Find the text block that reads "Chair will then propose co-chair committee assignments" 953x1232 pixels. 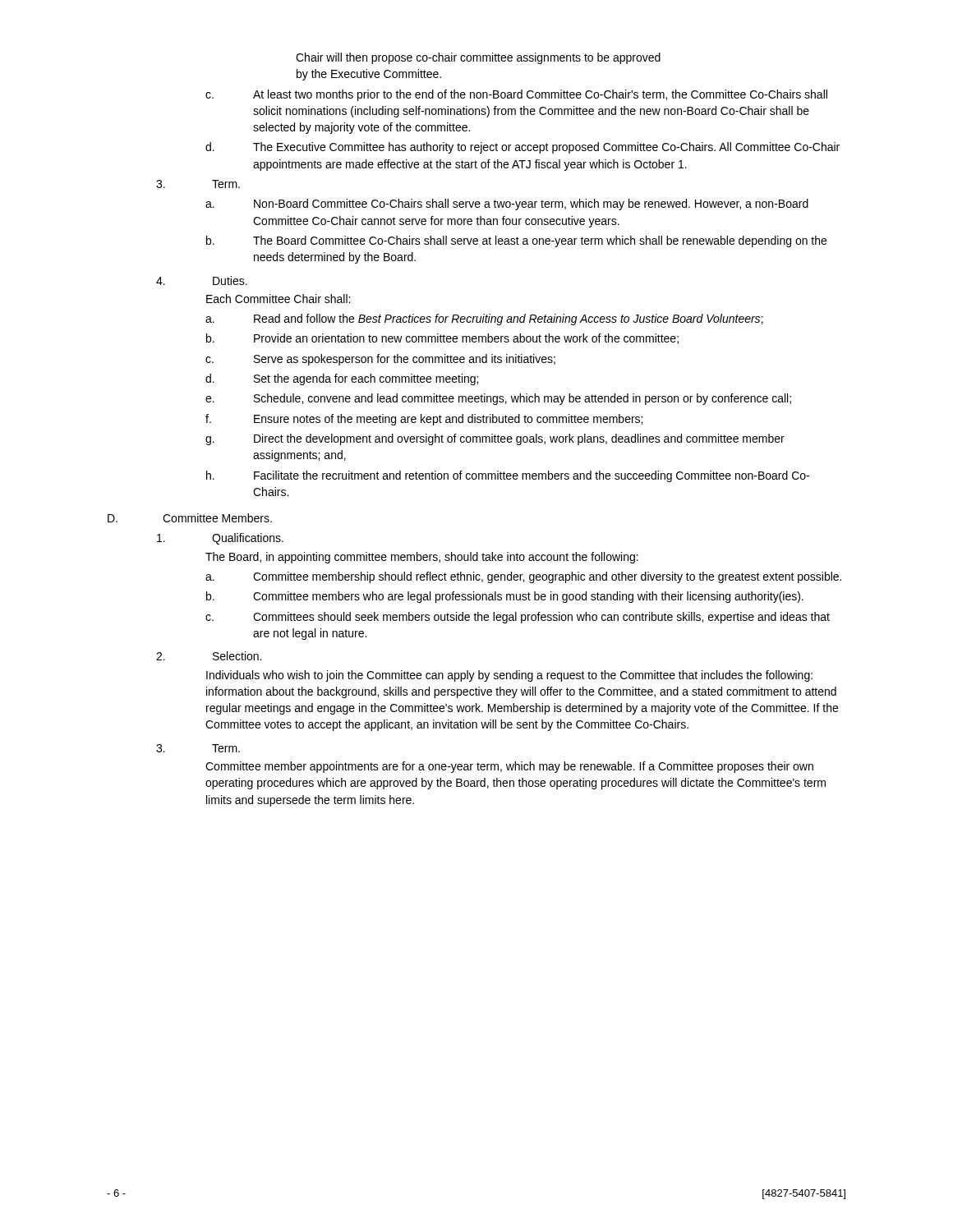pos(478,66)
